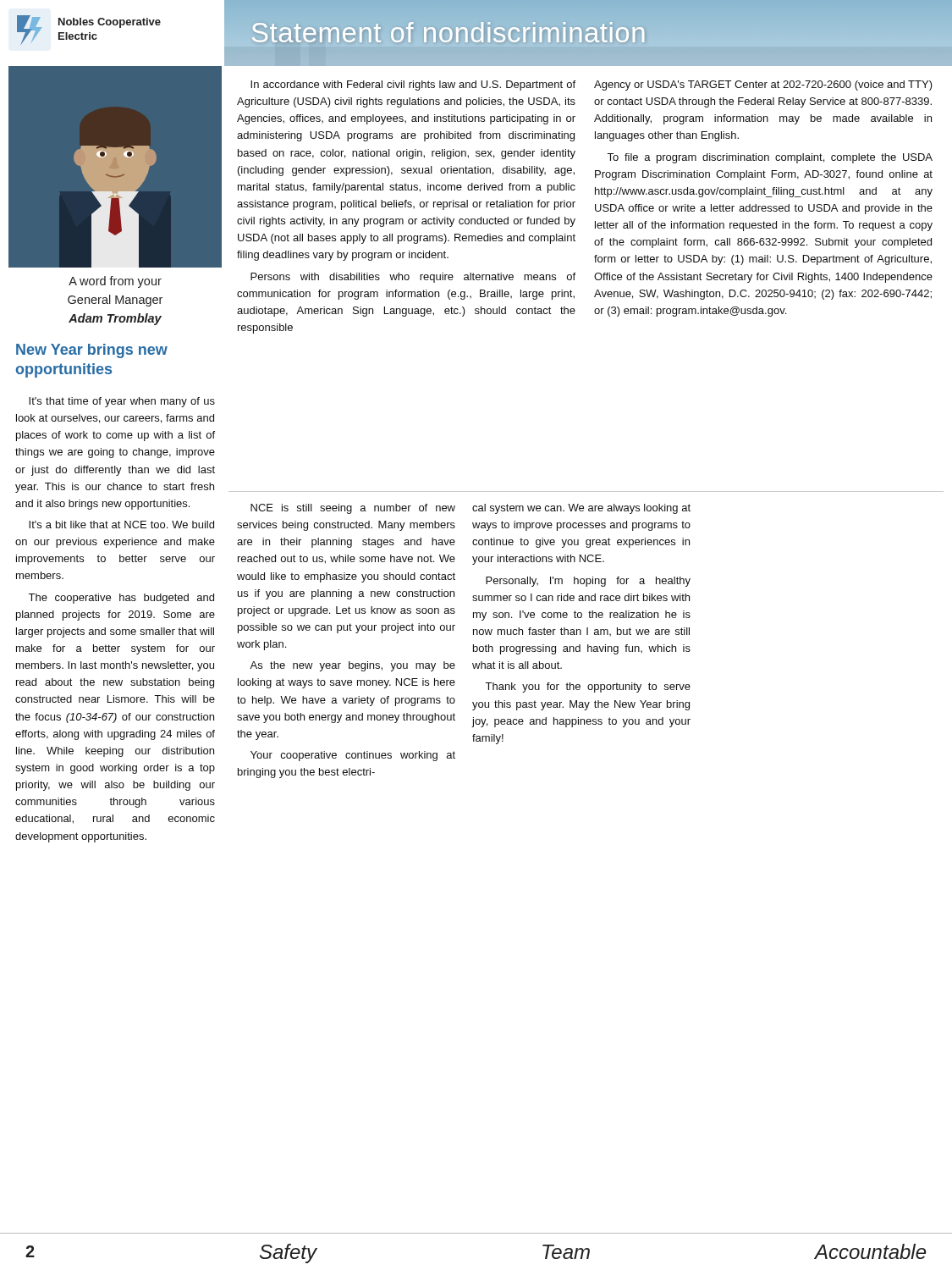The width and height of the screenshot is (952, 1270).
Task: Locate the text block that reads "cal system we can. We are always looking"
Action: 581,623
